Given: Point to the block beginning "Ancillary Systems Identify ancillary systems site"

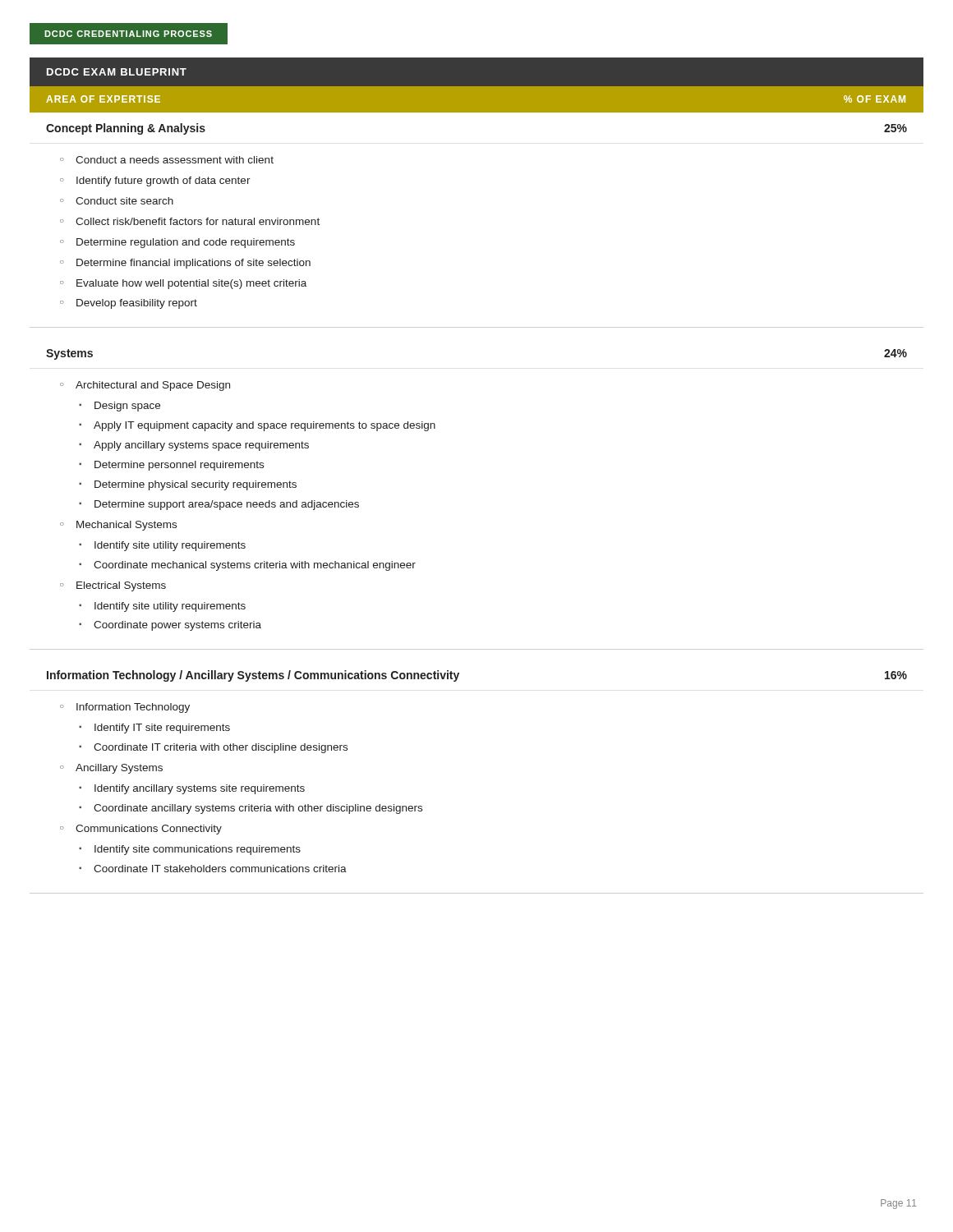Looking at the screenshot, I should click(119, 769).
